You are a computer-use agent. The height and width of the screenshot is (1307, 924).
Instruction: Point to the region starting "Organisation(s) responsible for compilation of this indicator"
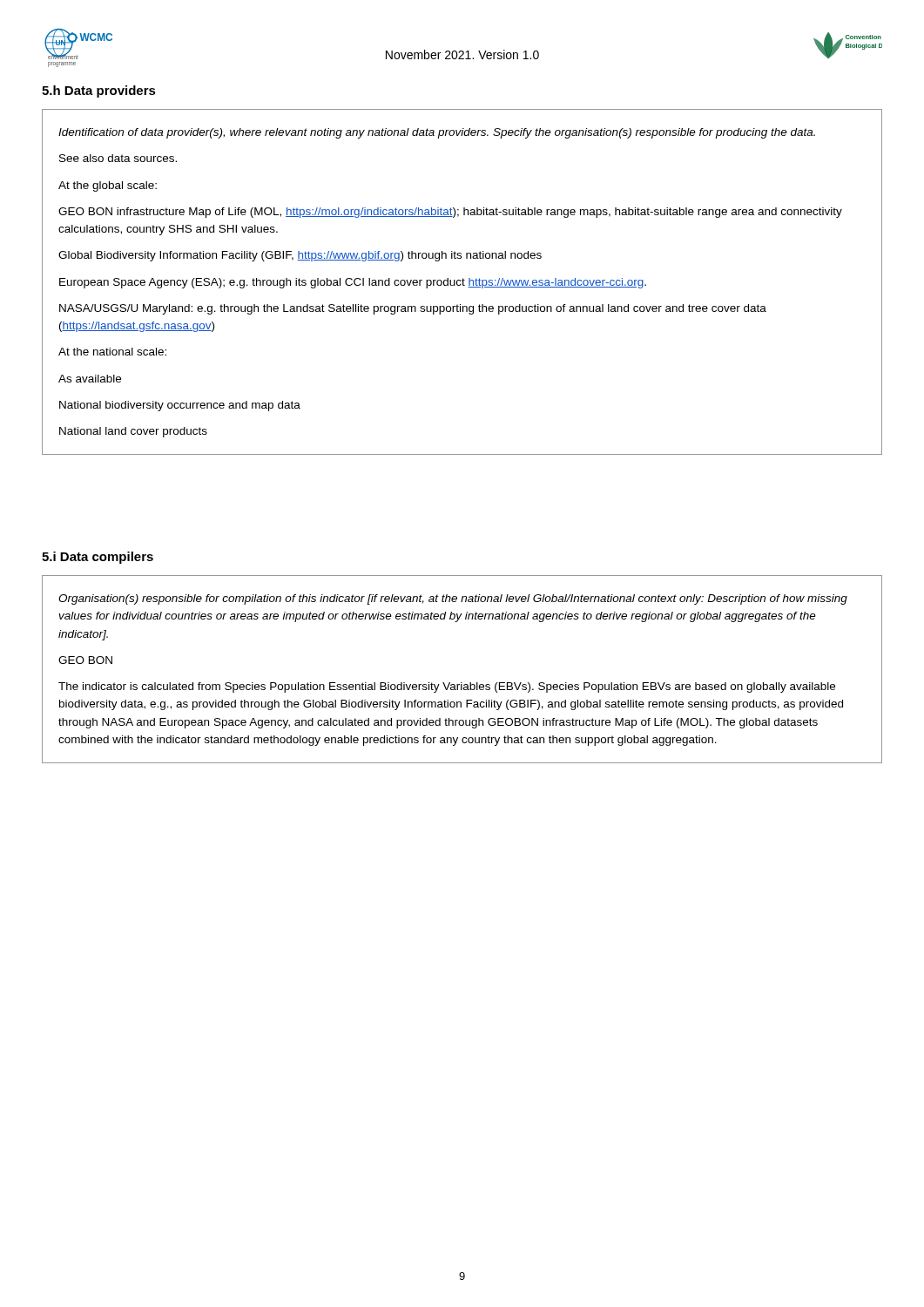tap(453, 599)
